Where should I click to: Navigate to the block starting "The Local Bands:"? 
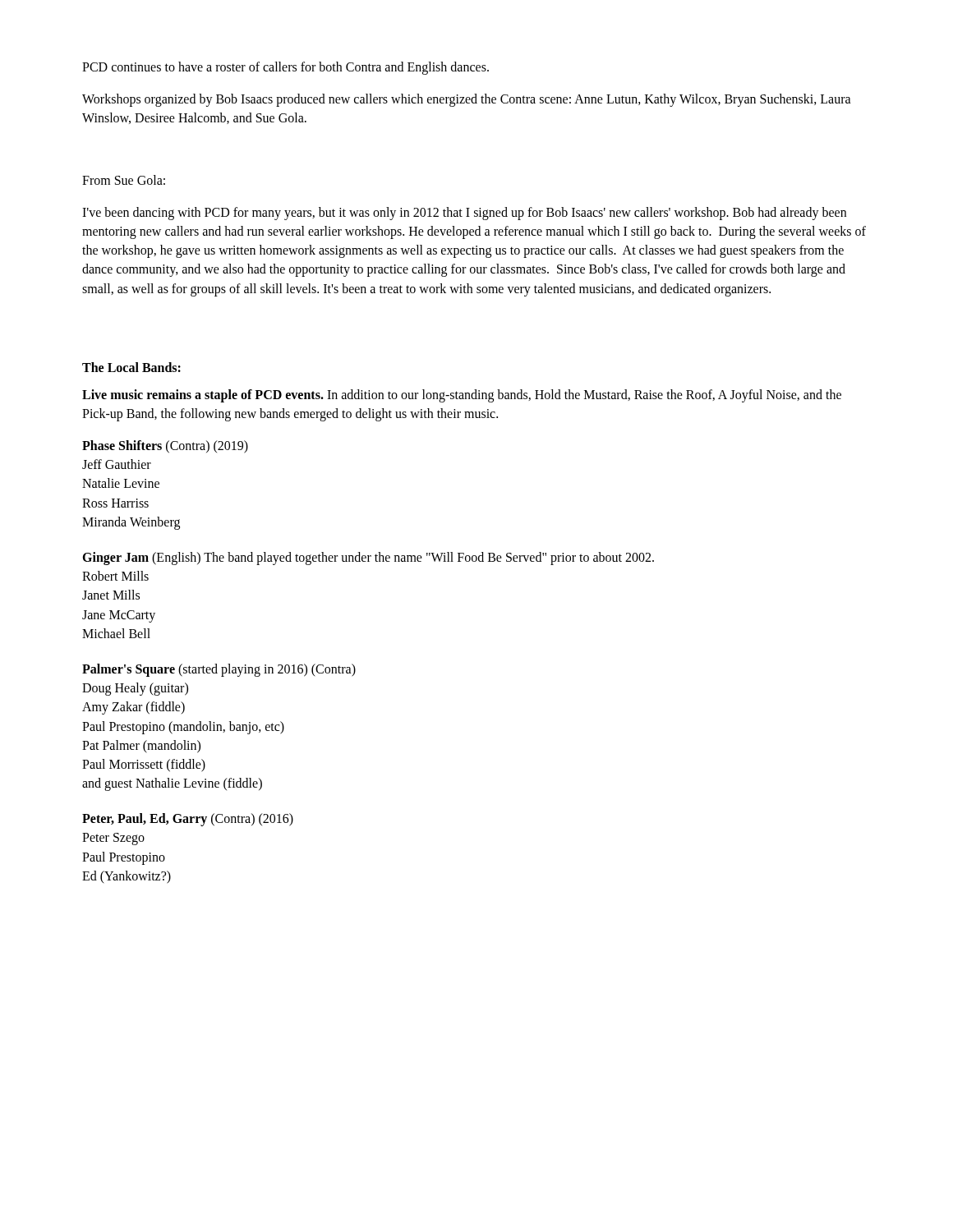tap(132, 367)
